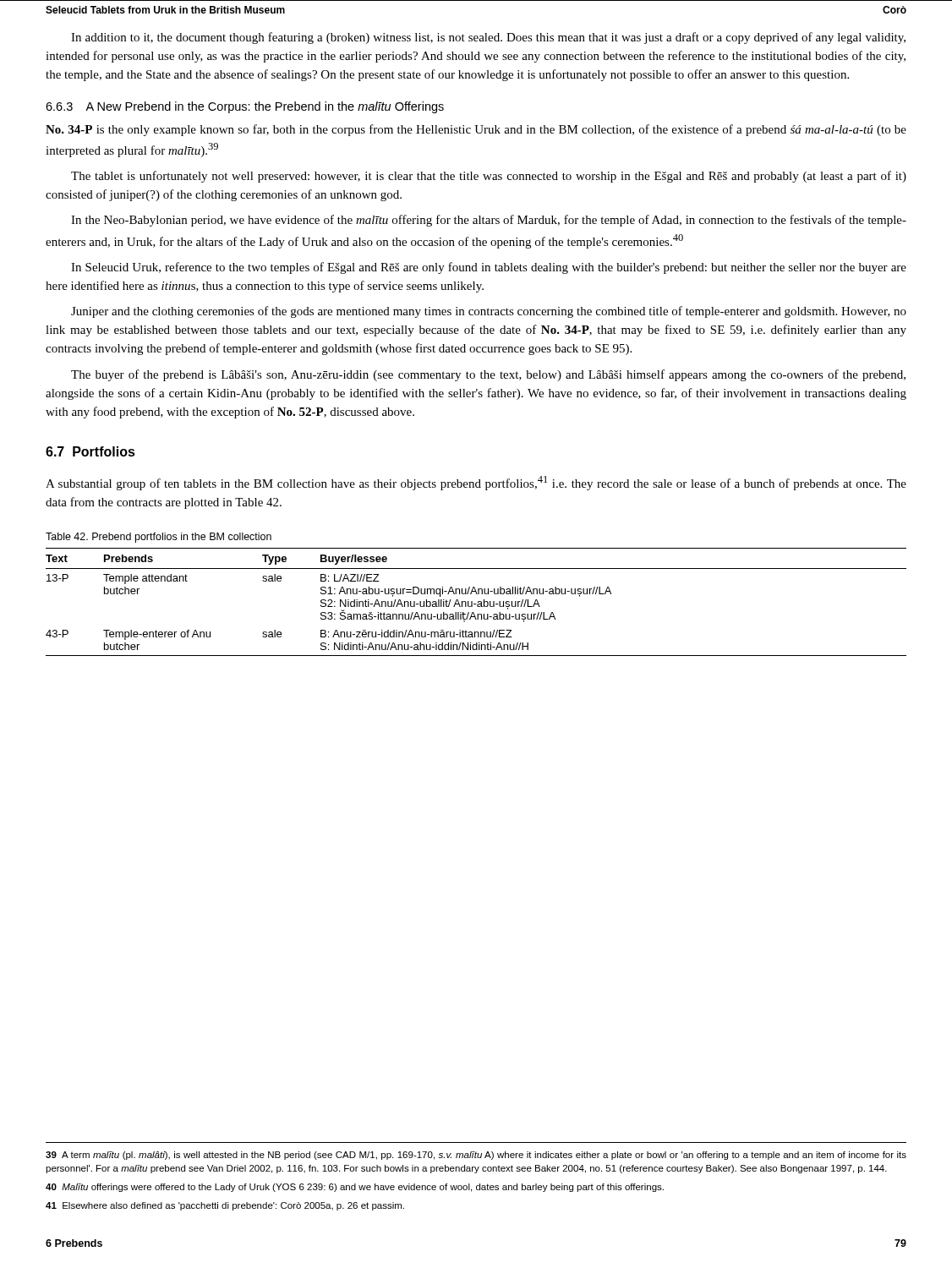Click on the section header that reads "6.7 Portfolios"
The image size is (952, 1268).
[x=90, y=452]
